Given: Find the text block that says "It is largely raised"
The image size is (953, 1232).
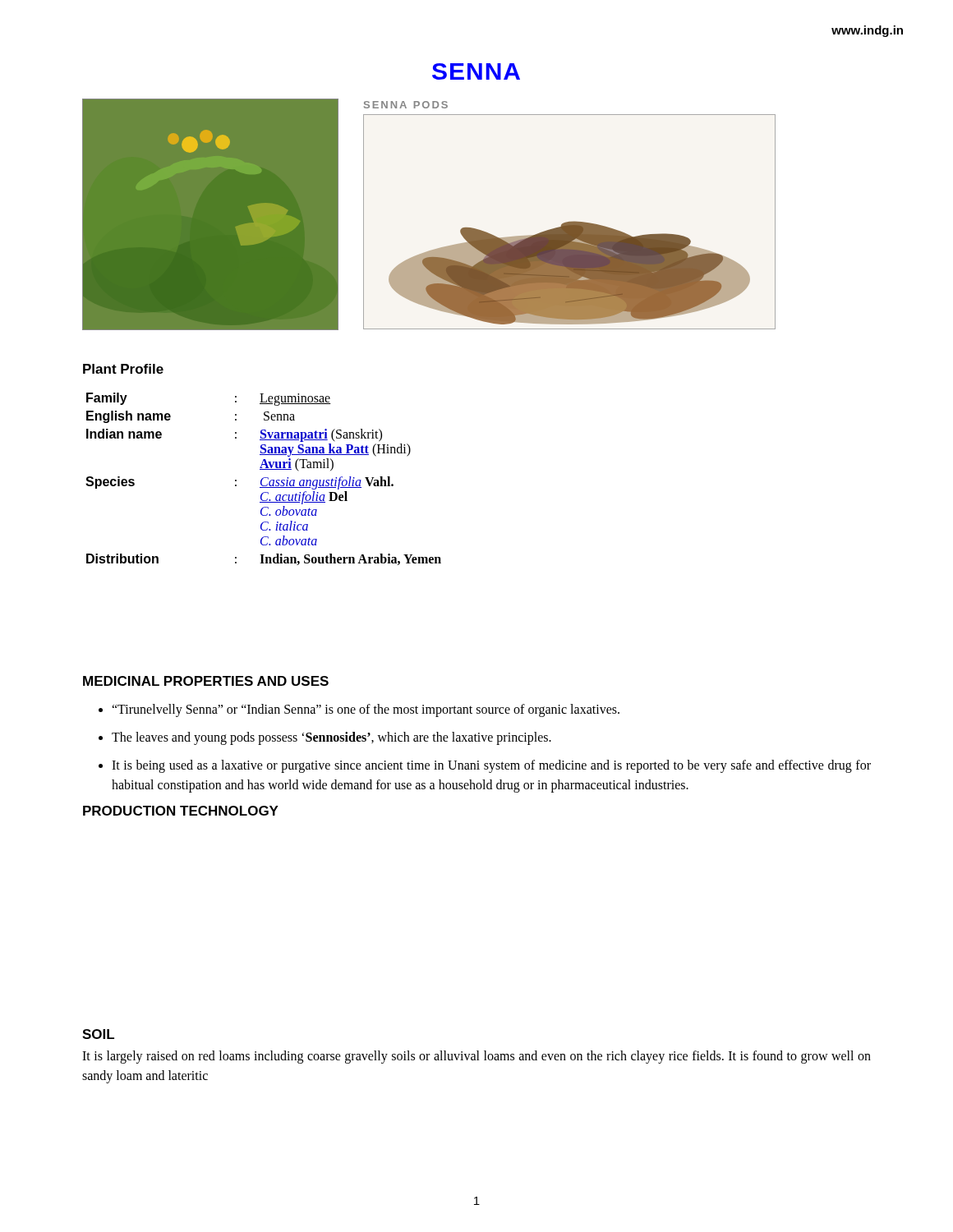Looking at the screenshot, I should point(476,1066).
